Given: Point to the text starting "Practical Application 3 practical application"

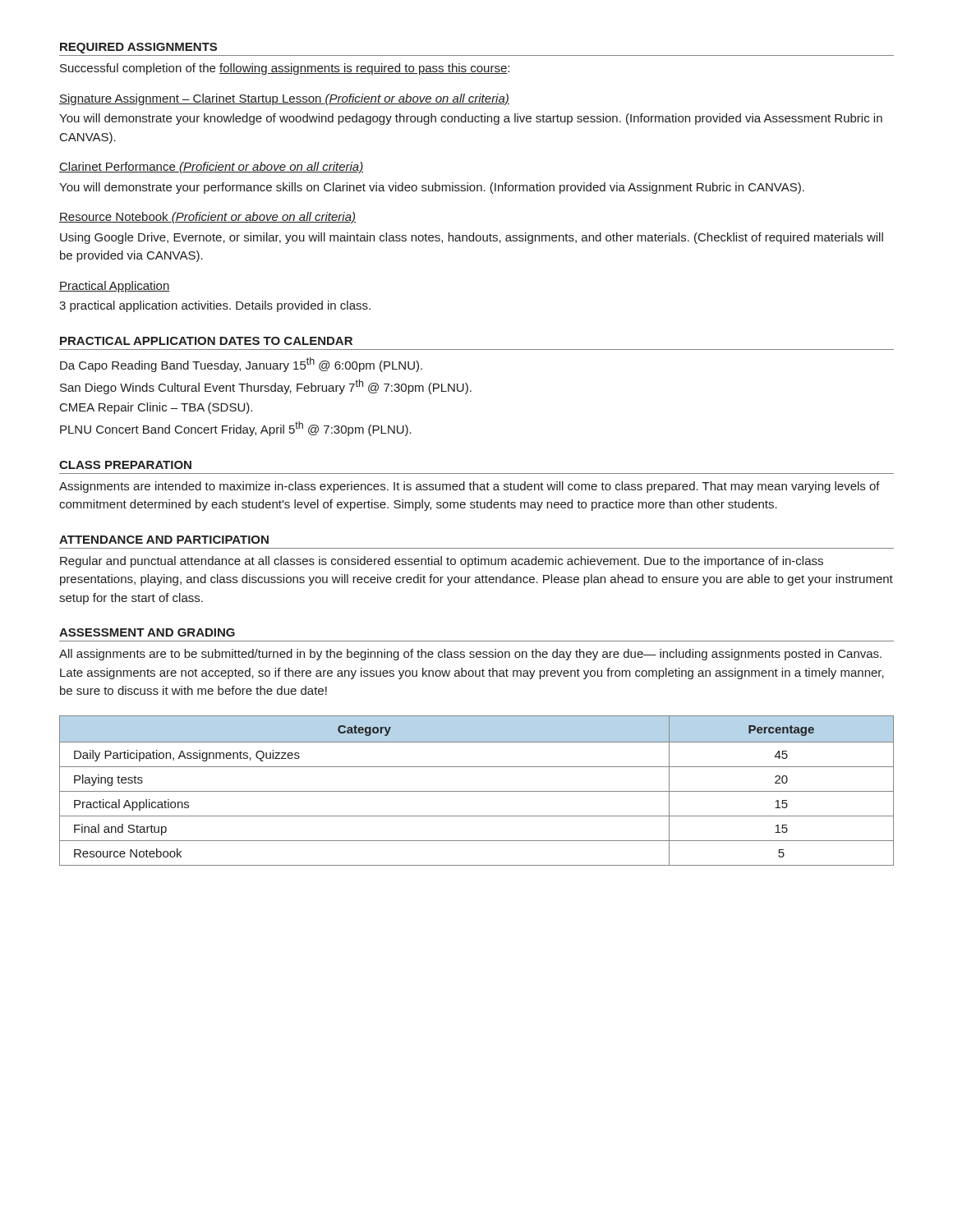Looking at the screenshot, I should [x=115, y=287].
